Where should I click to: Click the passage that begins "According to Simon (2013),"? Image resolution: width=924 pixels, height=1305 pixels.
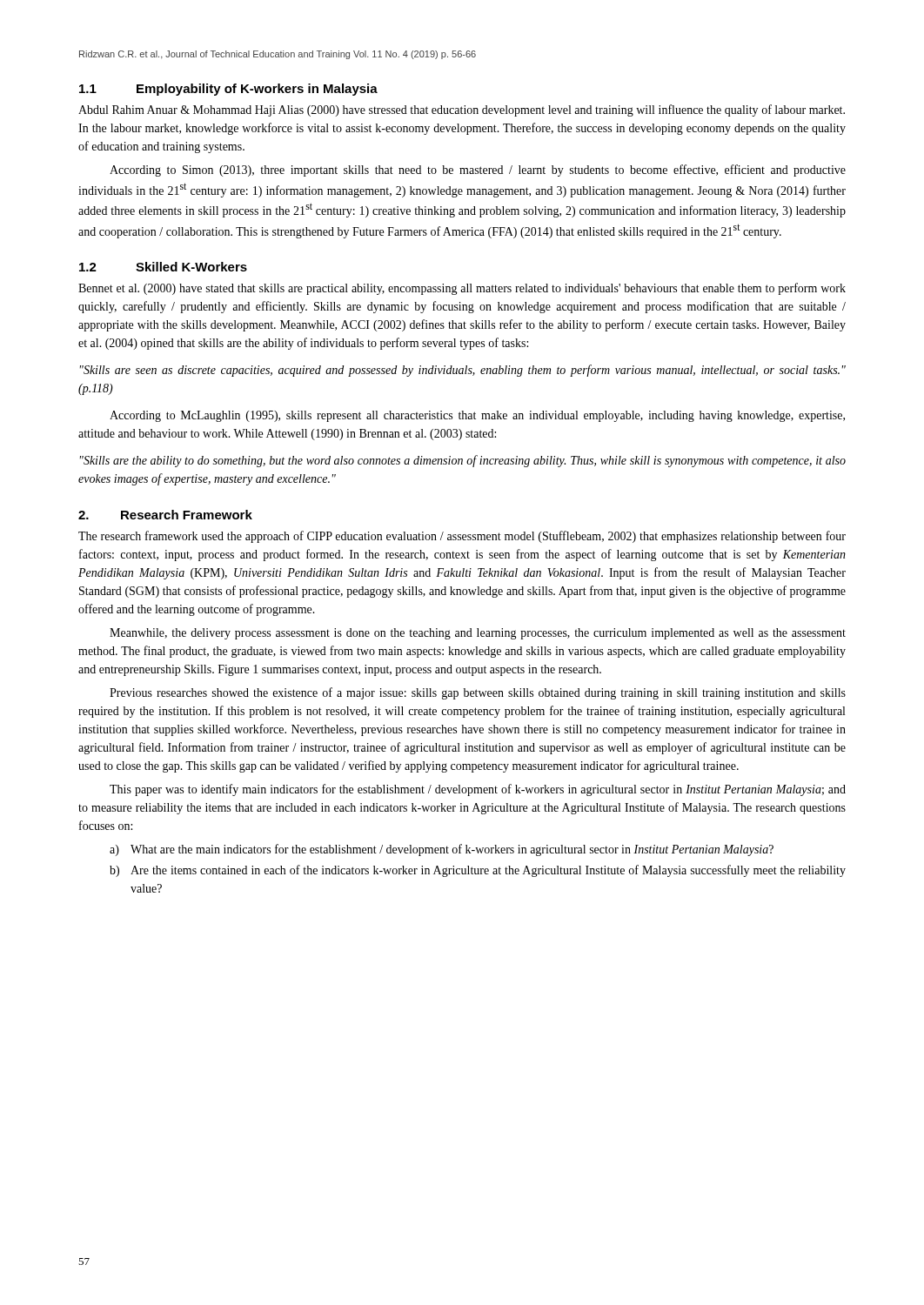click(462, 201)
